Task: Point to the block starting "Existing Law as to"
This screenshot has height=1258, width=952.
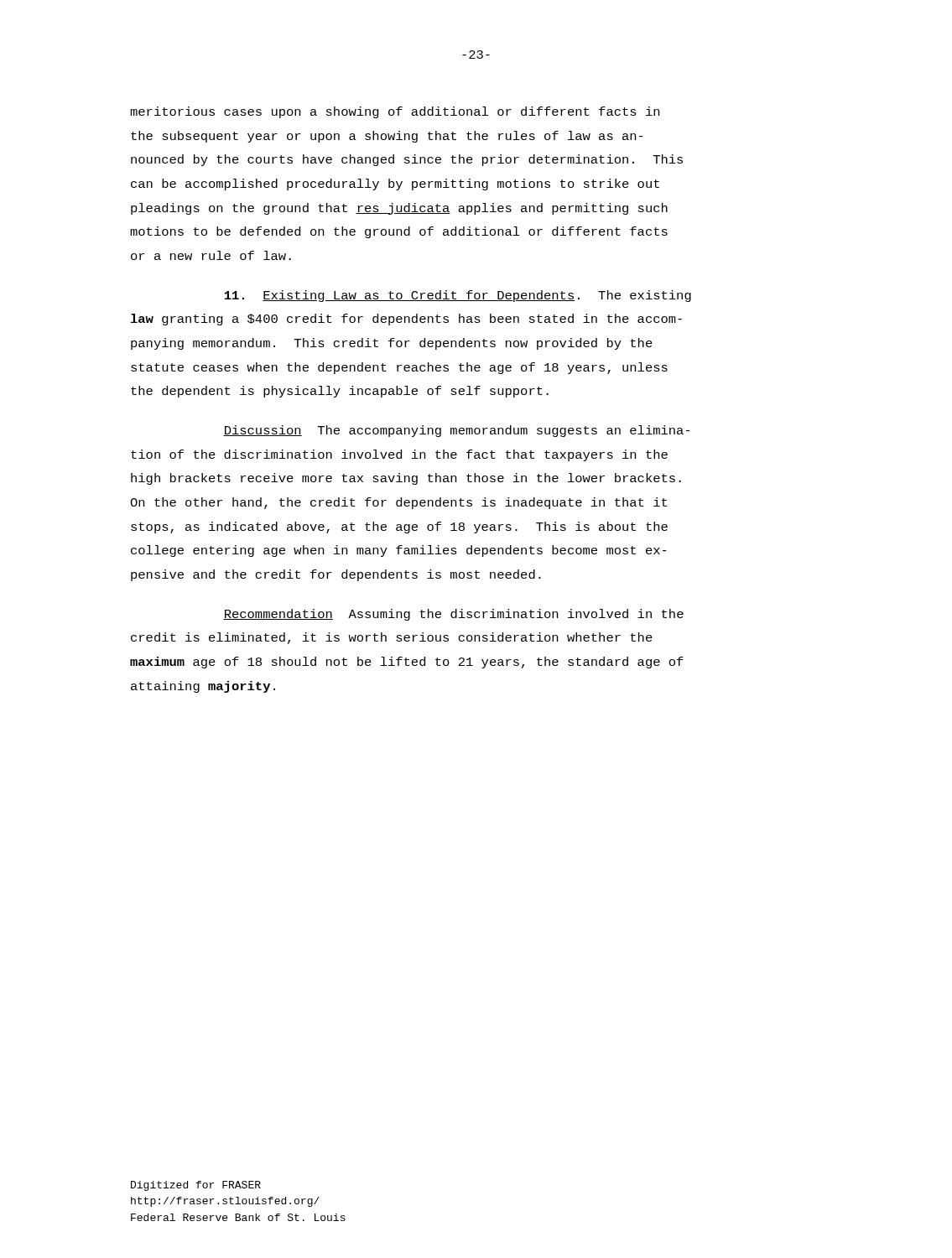Action: [x=411, y=344]
